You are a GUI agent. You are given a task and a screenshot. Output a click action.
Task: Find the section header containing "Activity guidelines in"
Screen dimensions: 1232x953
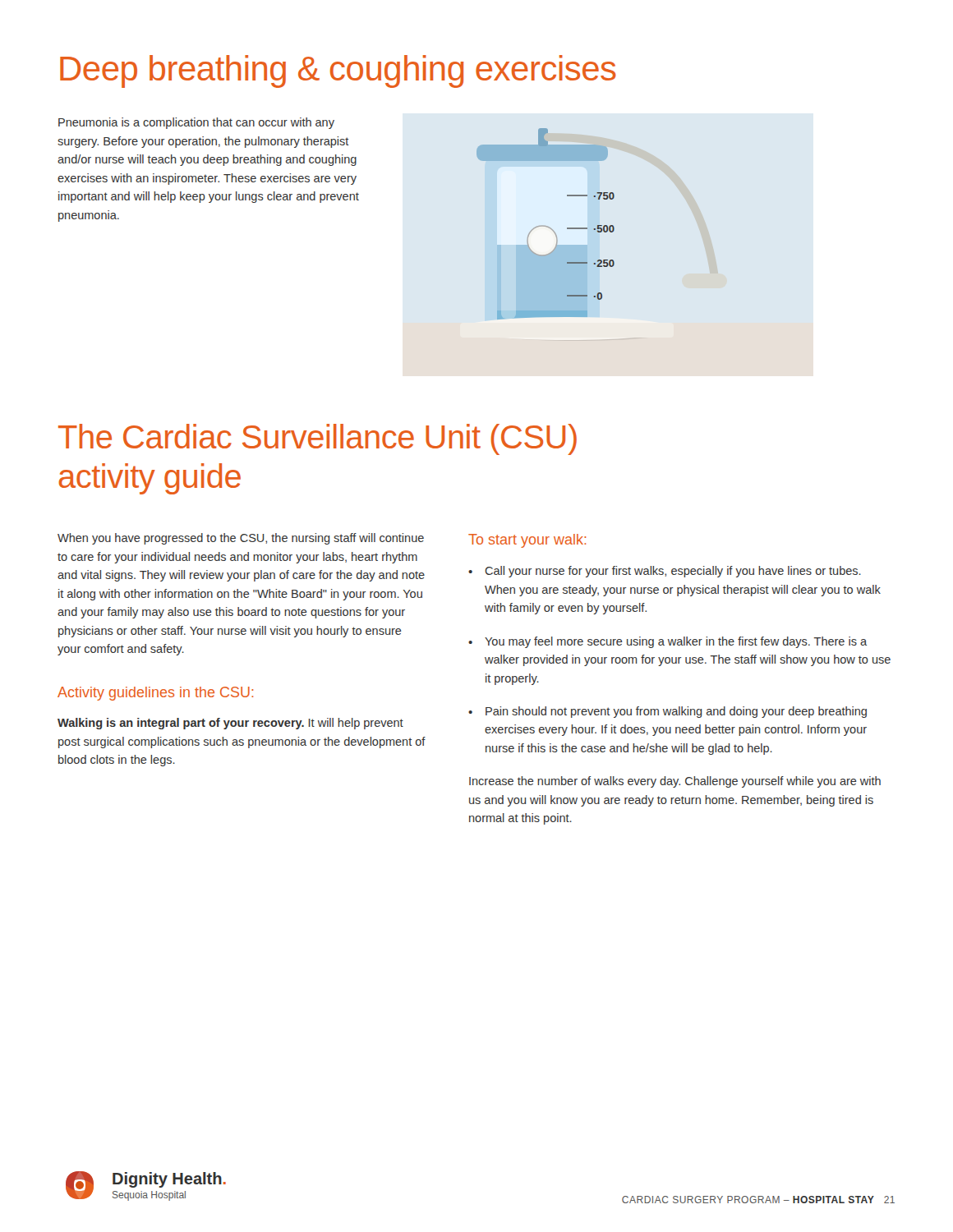click(242, 693)
